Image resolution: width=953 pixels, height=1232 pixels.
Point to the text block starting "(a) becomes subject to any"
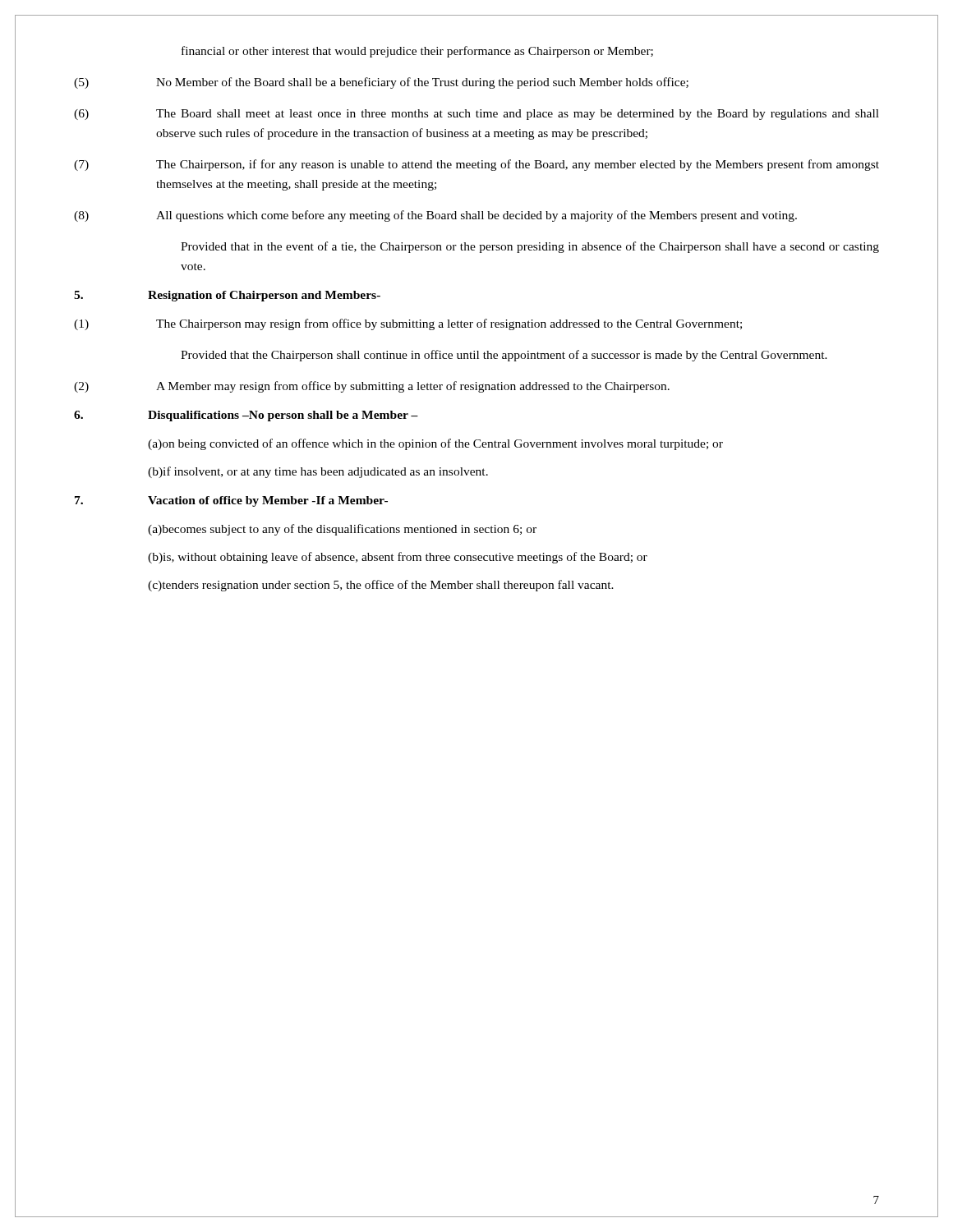[476, 529]
